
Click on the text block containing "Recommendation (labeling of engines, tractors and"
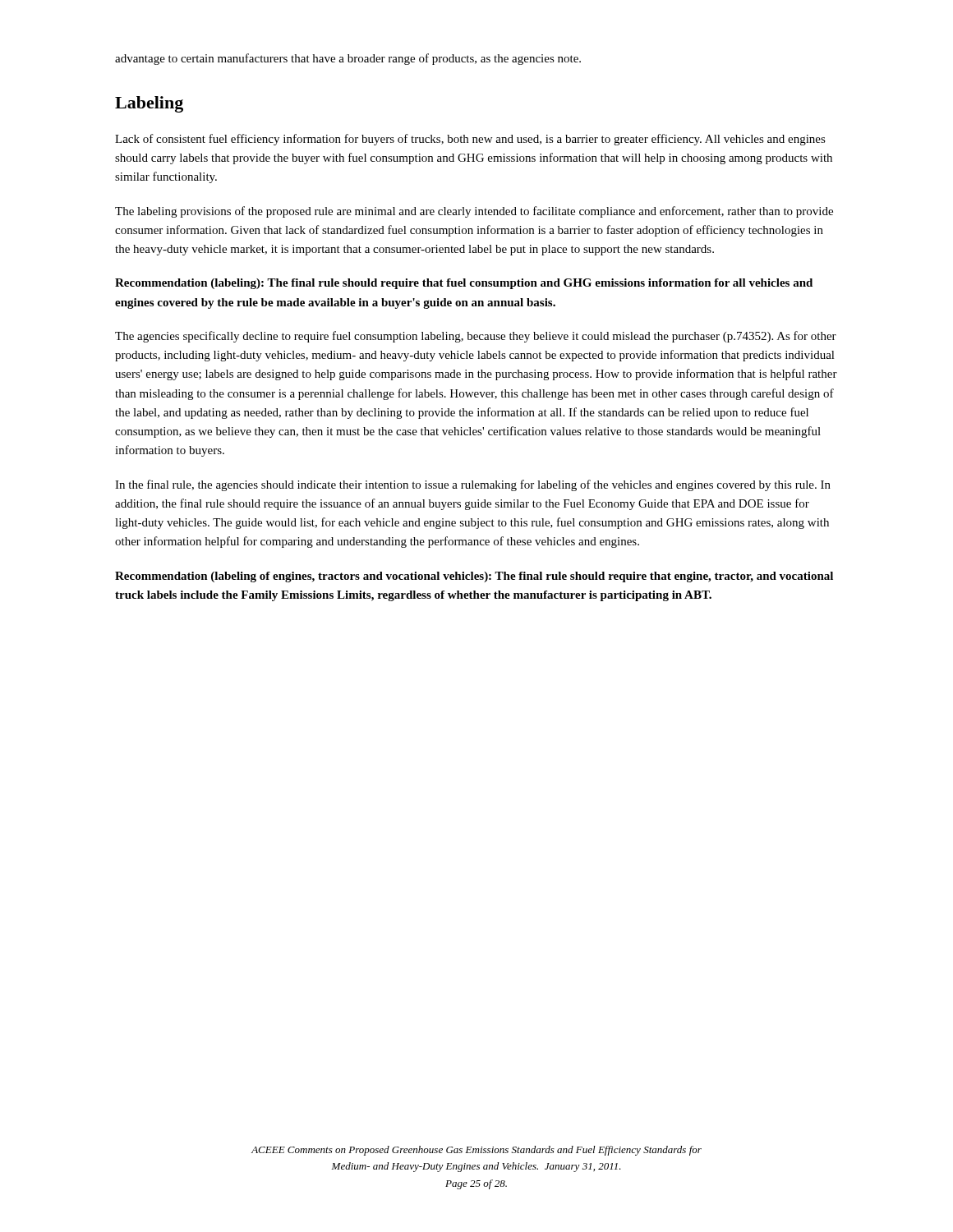click(x=474, y=585)
